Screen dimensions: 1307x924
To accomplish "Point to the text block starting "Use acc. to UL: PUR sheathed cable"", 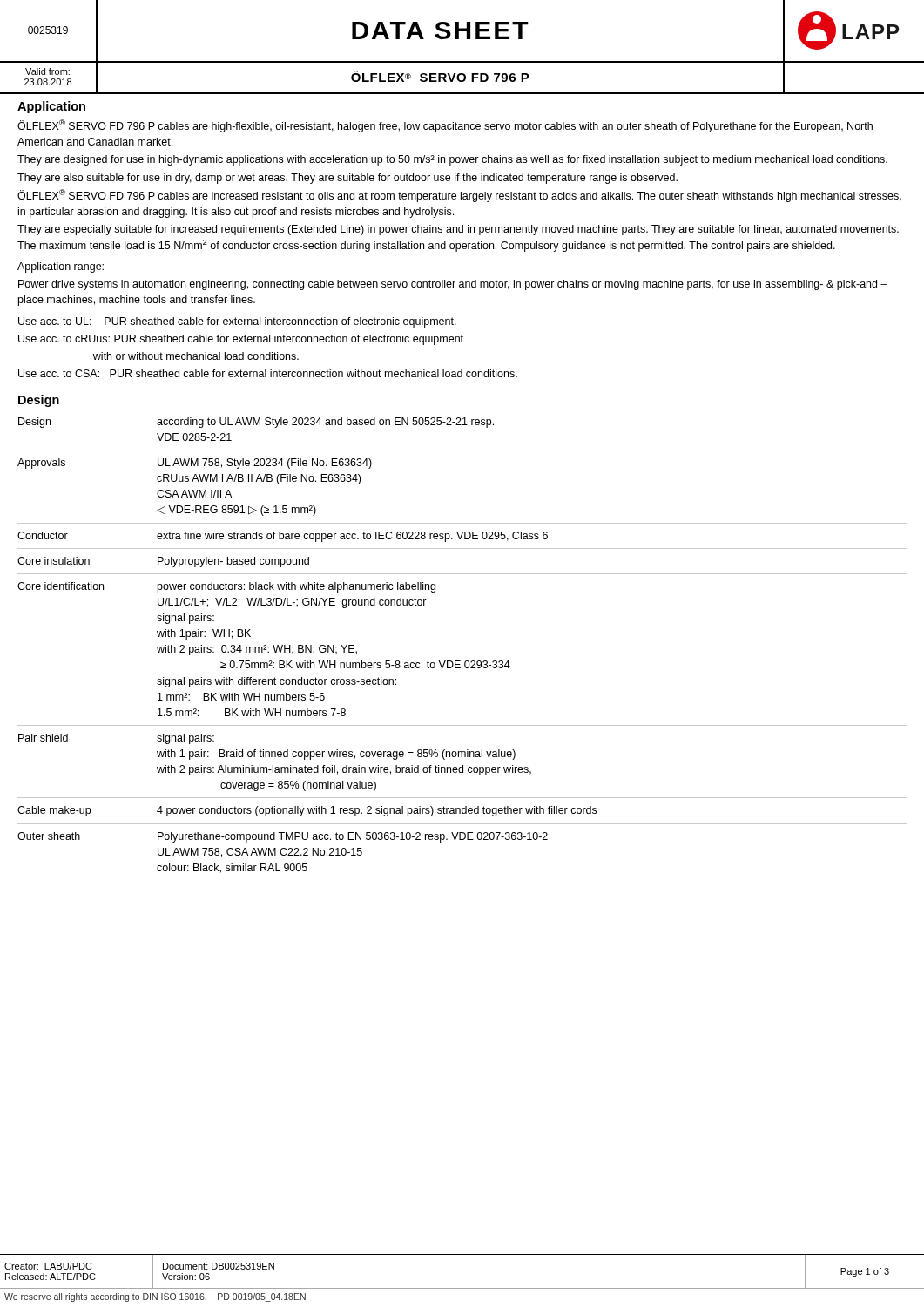I will pyautogui.click(x=268, y=348).
